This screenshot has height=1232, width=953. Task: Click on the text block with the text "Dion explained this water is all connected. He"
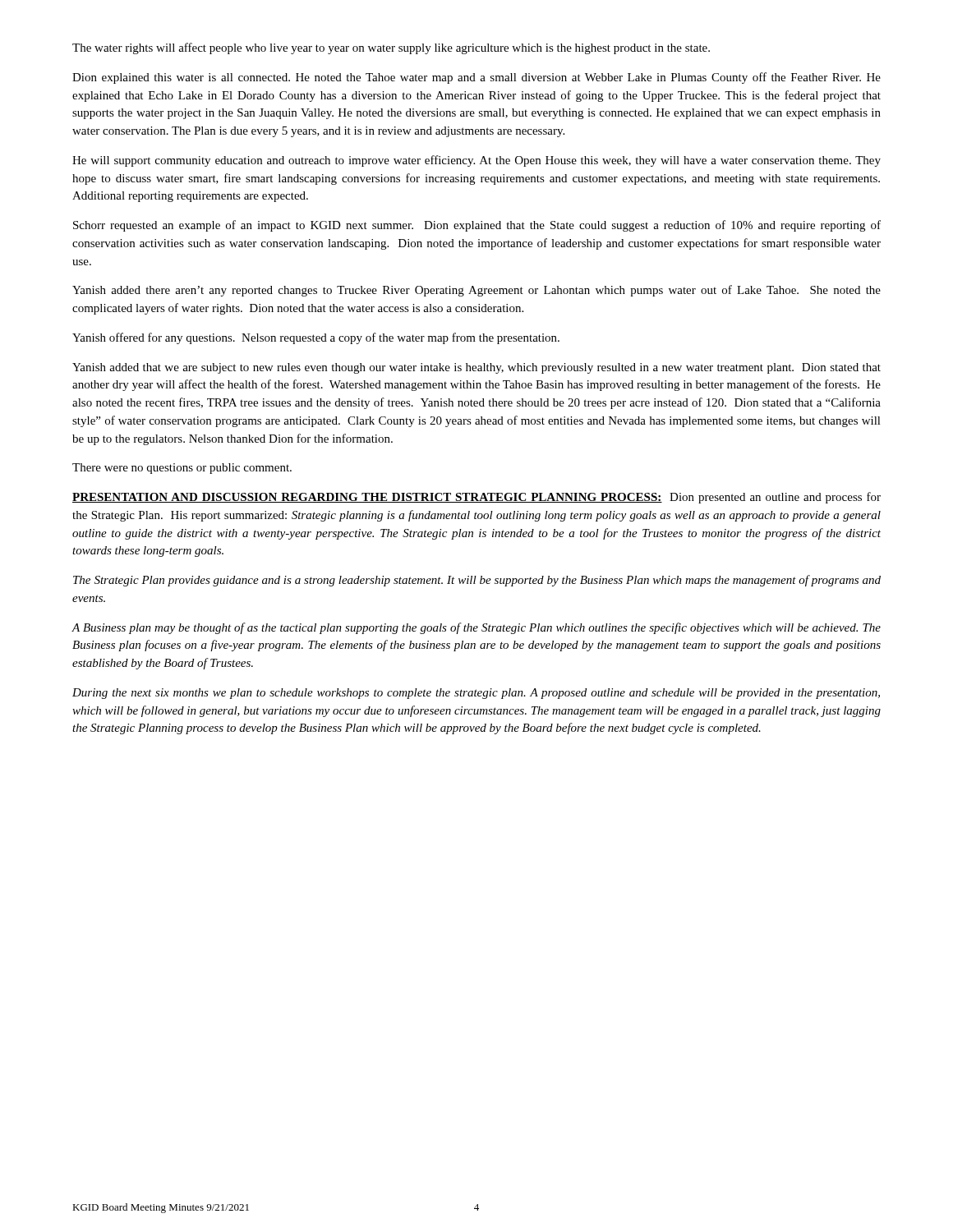(x=476, y=104)
